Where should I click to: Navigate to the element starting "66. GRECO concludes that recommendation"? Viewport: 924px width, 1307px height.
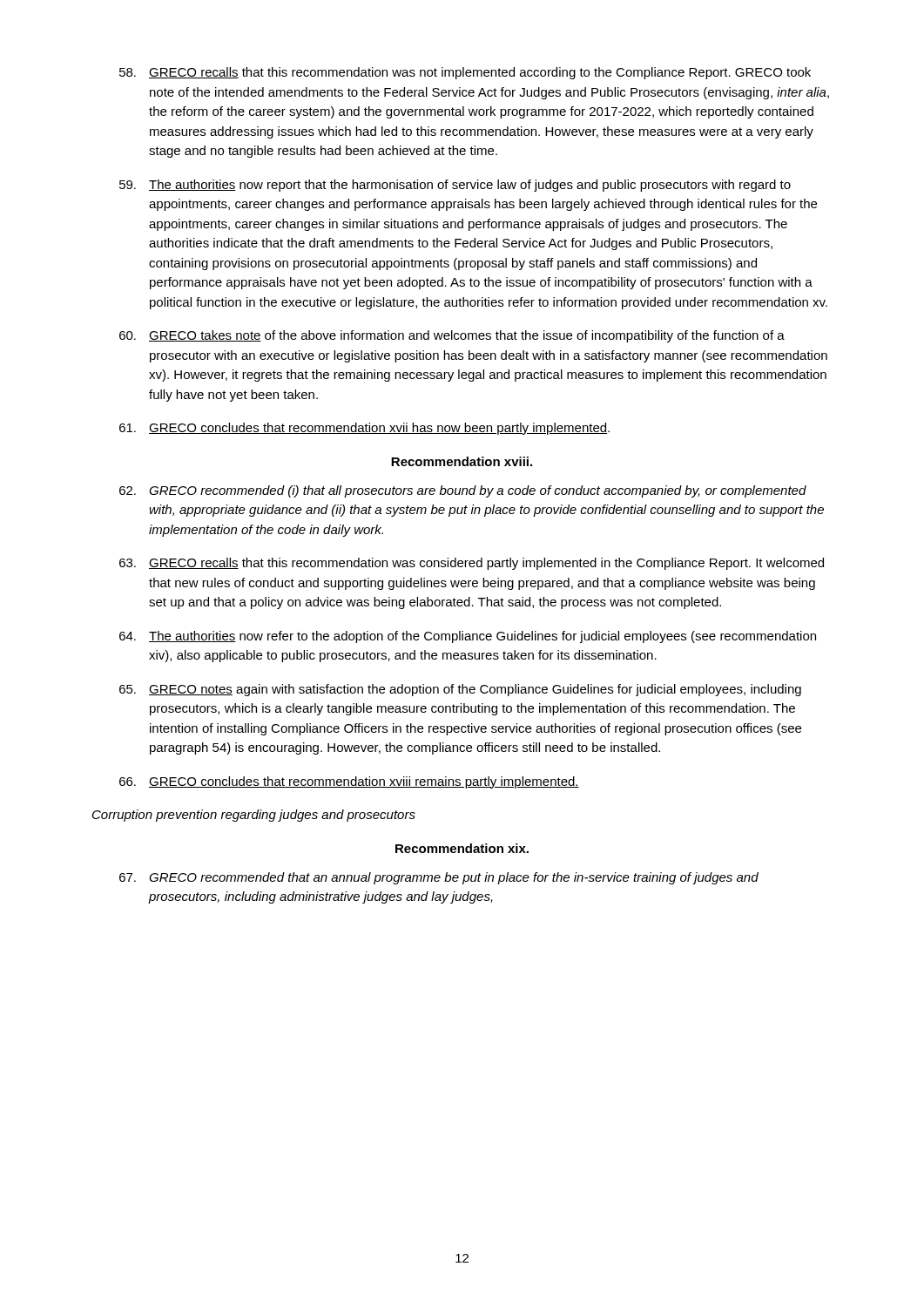(462, 781)
